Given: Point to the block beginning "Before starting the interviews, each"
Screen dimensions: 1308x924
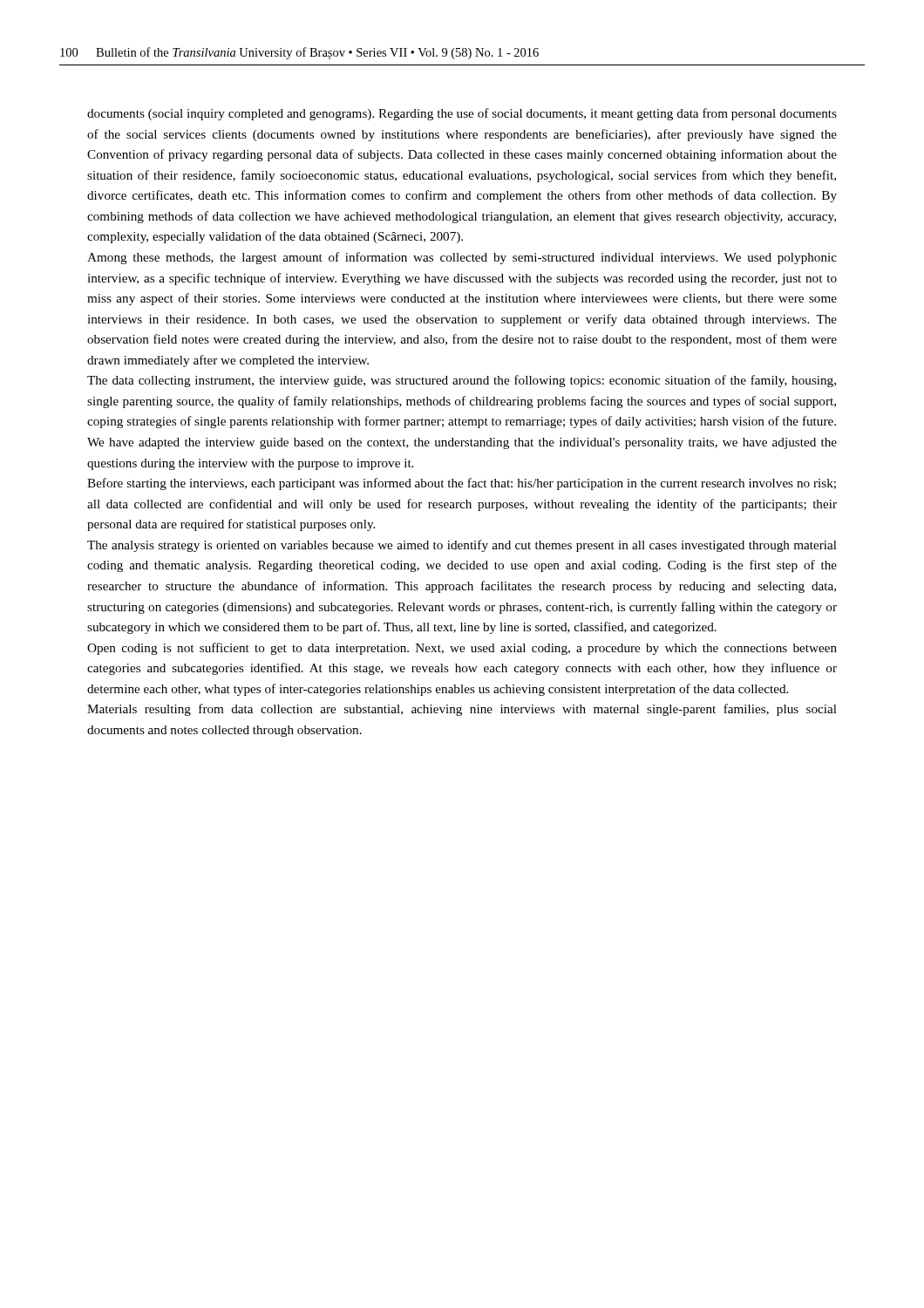Looking at the screenshot, I should pos(462,504).
